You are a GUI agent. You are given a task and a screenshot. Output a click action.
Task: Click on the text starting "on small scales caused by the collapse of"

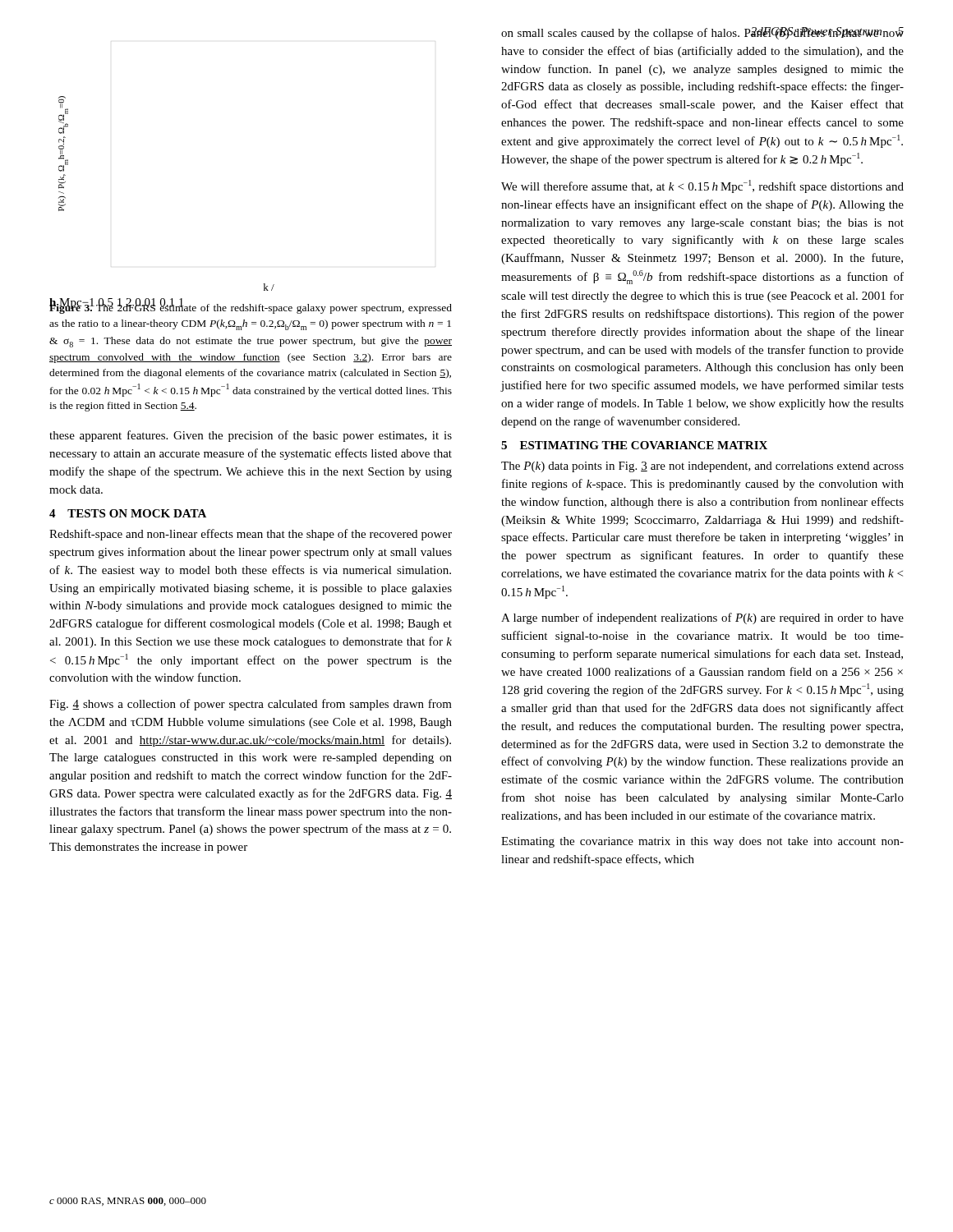pos(702,96)
